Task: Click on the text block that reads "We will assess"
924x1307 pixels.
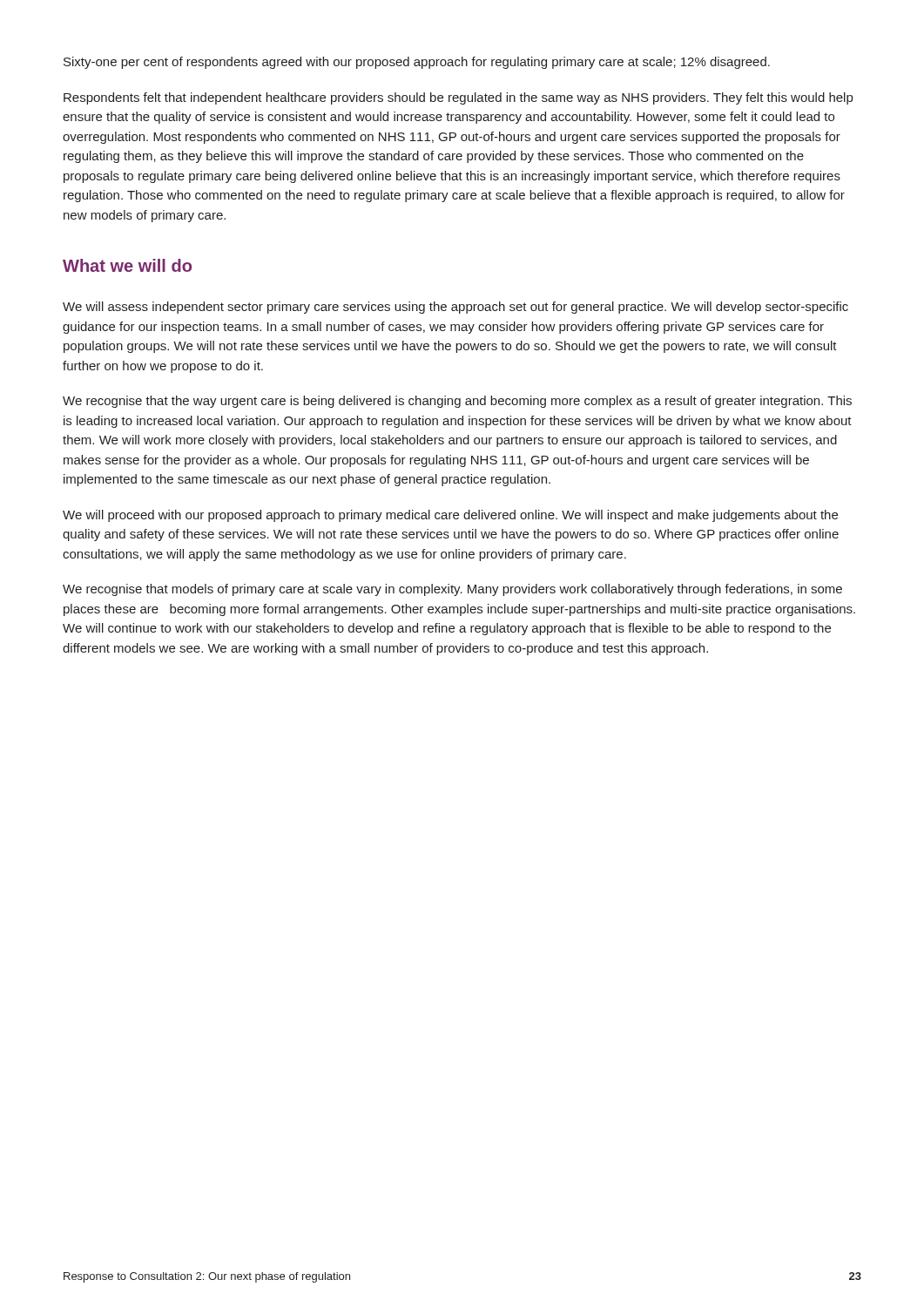Action: pos(456,336)
